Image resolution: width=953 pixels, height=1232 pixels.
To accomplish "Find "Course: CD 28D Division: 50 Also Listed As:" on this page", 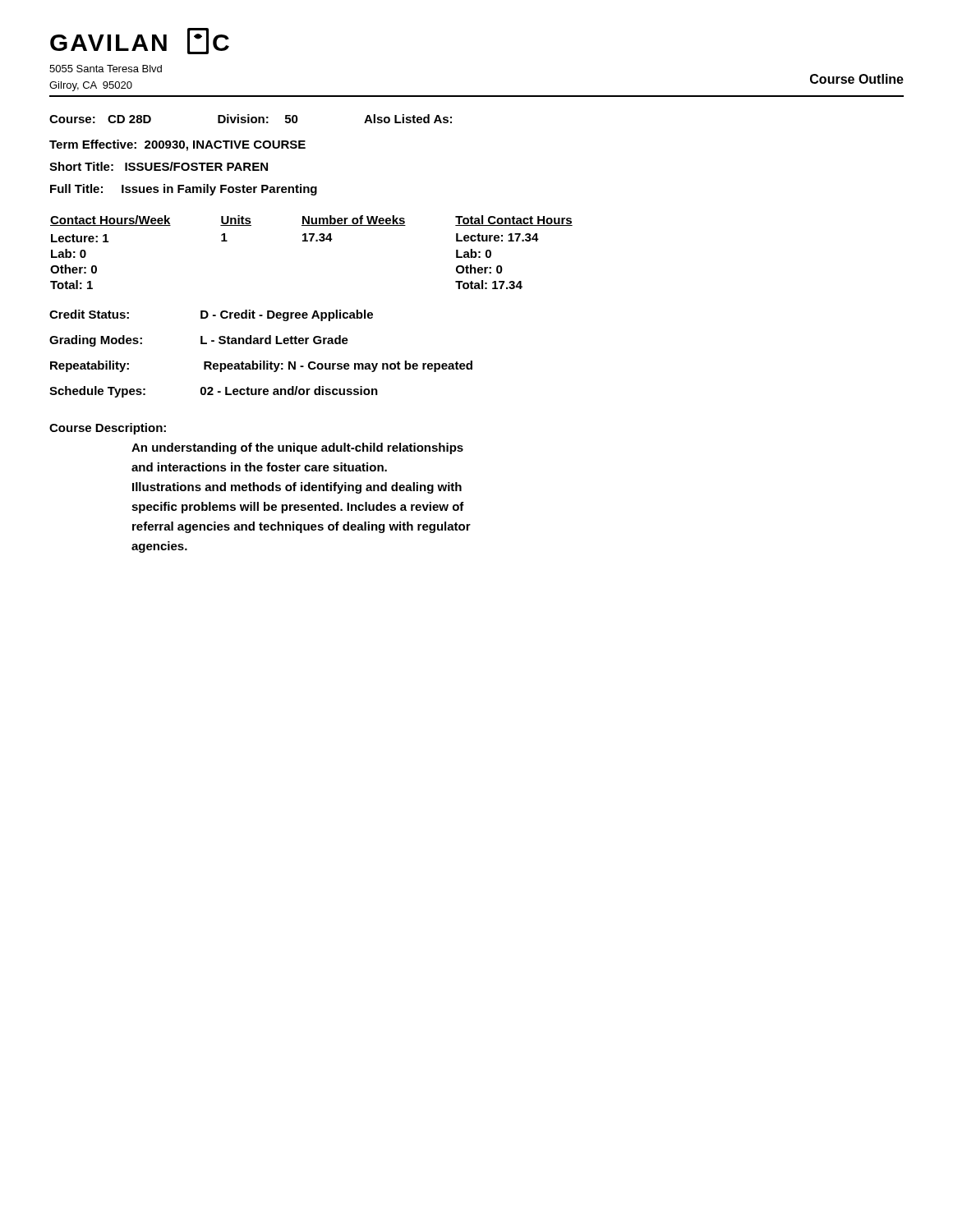I will click(251, 119).
